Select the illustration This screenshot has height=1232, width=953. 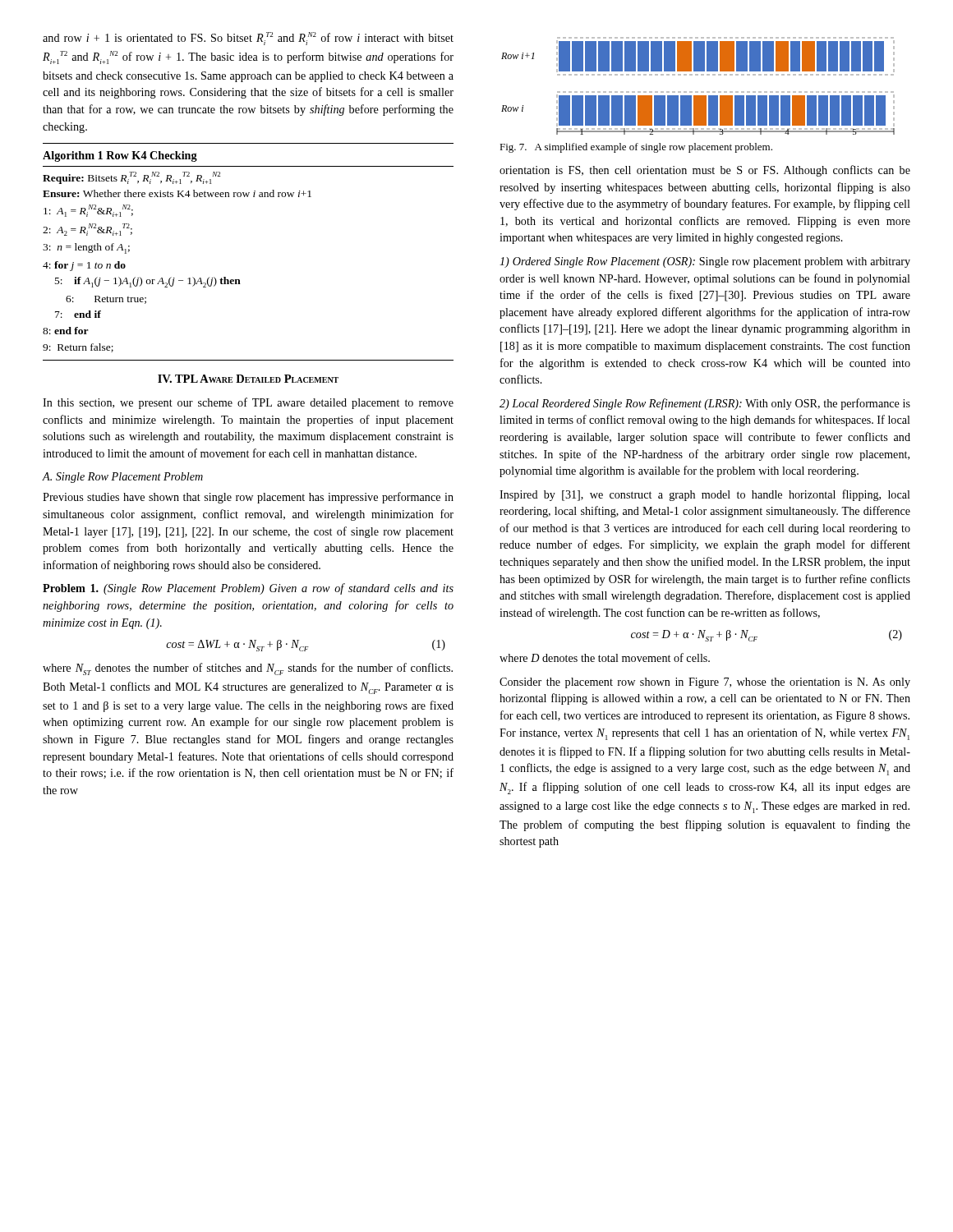pos(705,83)
